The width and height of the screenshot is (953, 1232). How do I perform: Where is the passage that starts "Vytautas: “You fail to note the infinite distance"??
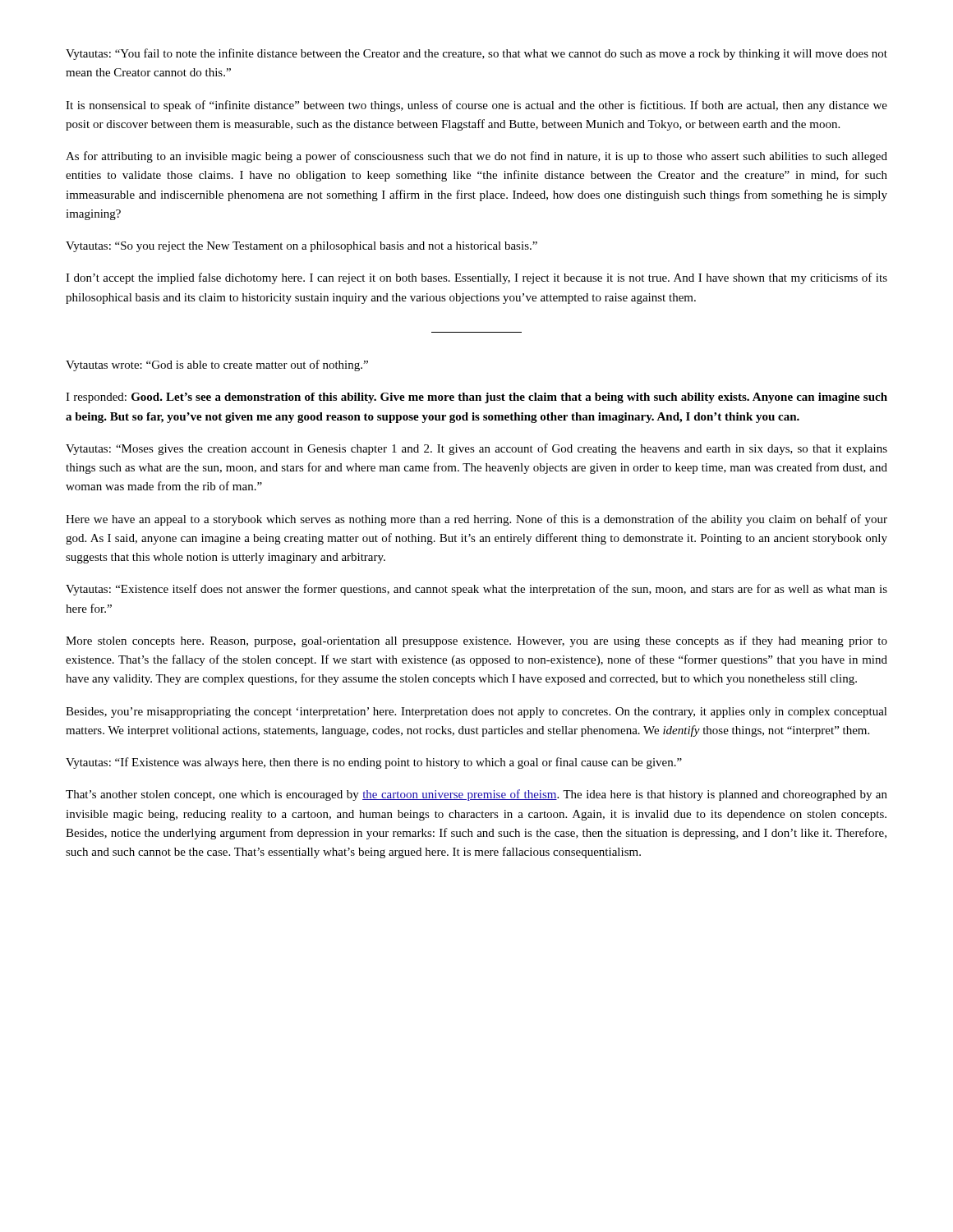tap(476, 63)
